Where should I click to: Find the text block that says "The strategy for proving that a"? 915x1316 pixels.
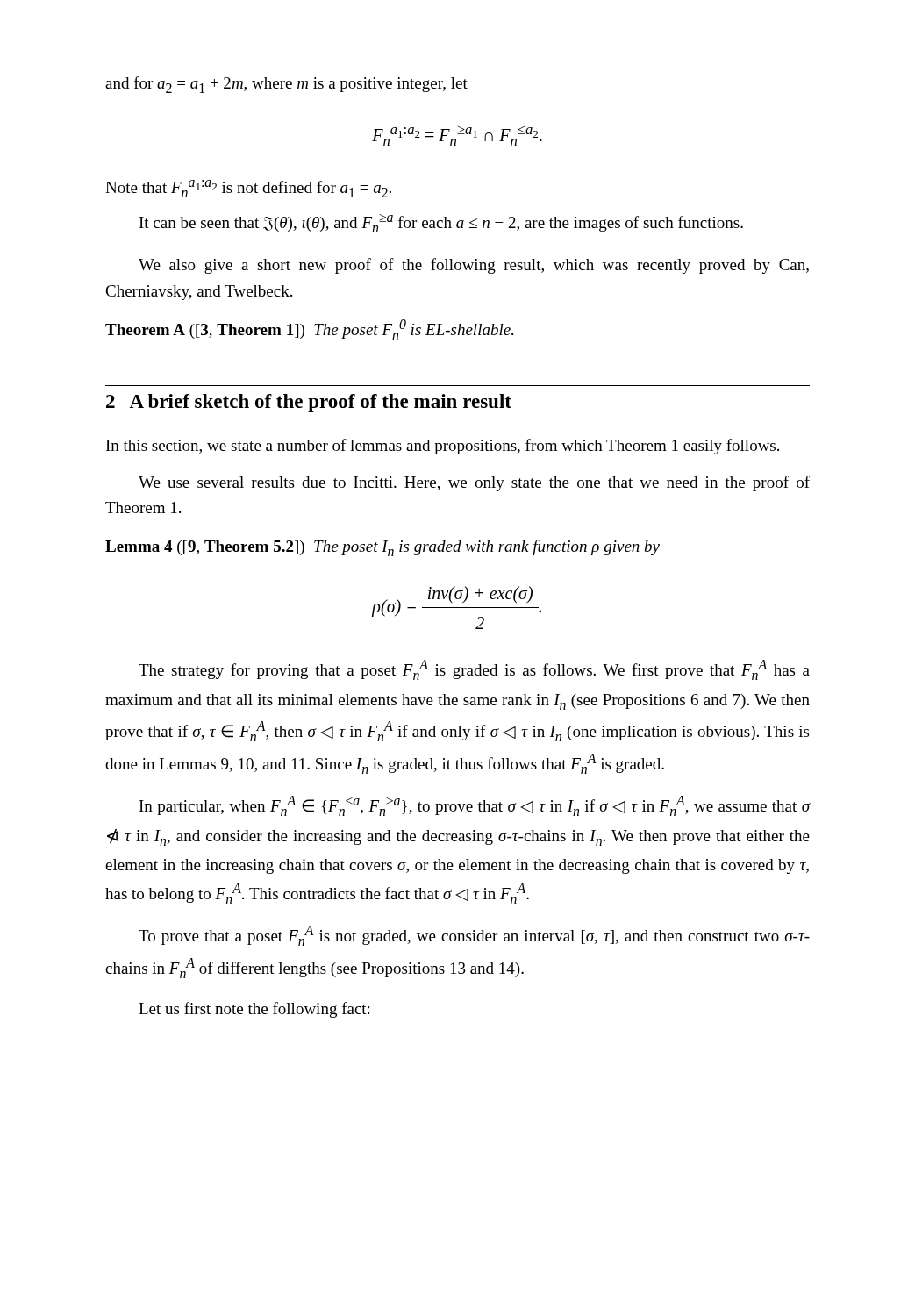click(458, 717)
